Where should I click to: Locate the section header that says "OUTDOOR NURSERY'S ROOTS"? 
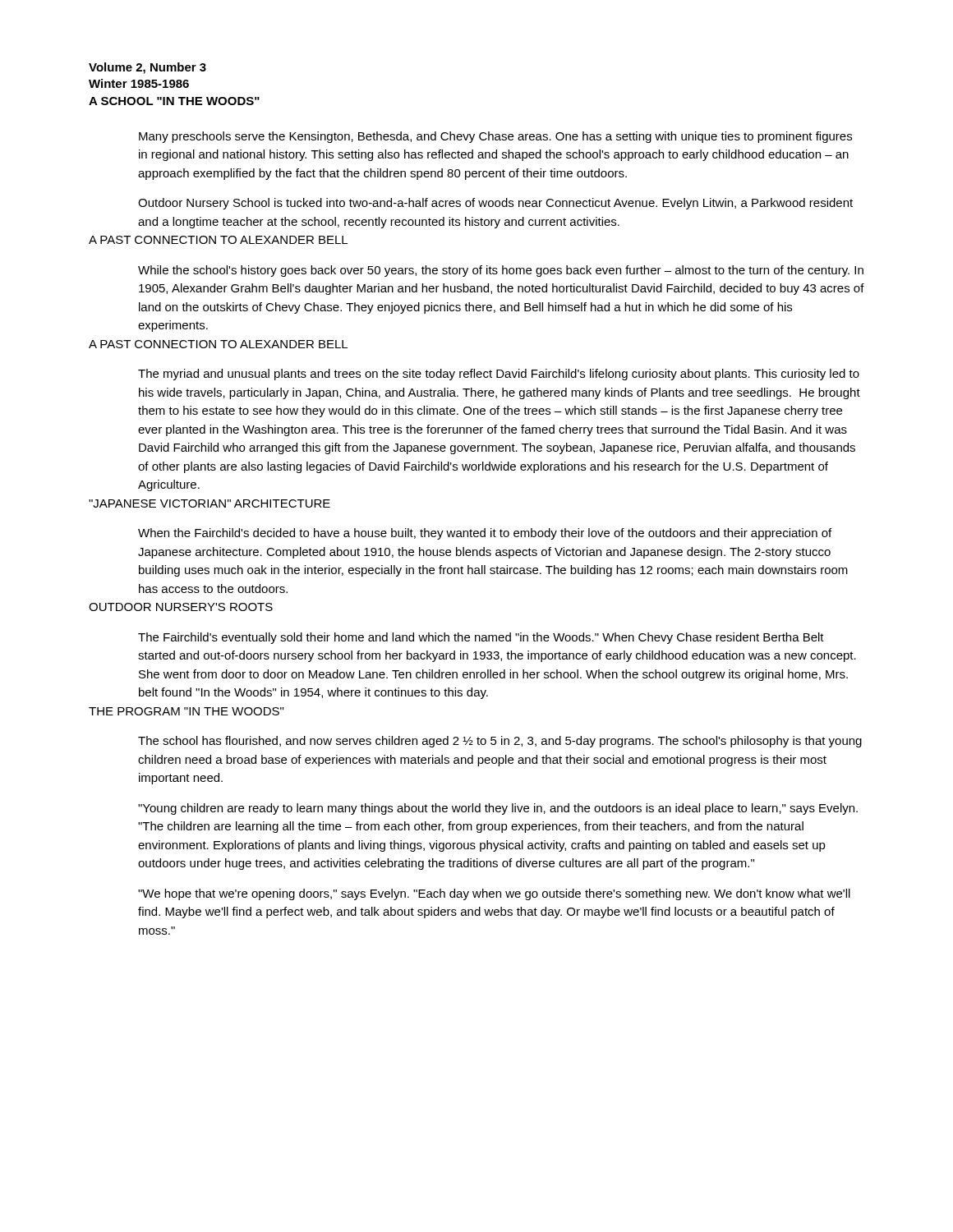181,607
